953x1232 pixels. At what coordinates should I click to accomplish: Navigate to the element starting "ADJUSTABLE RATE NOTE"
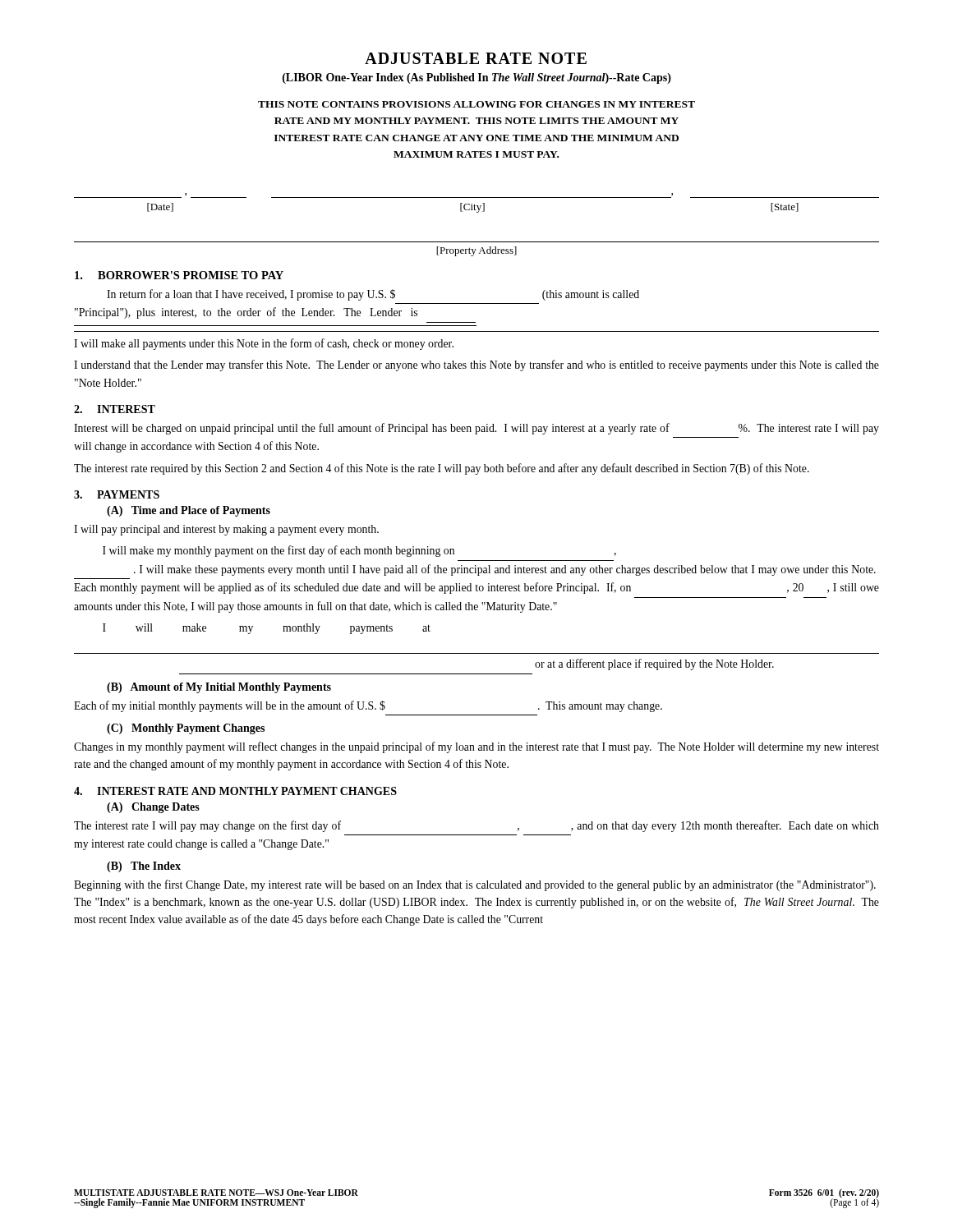point(476,58)
